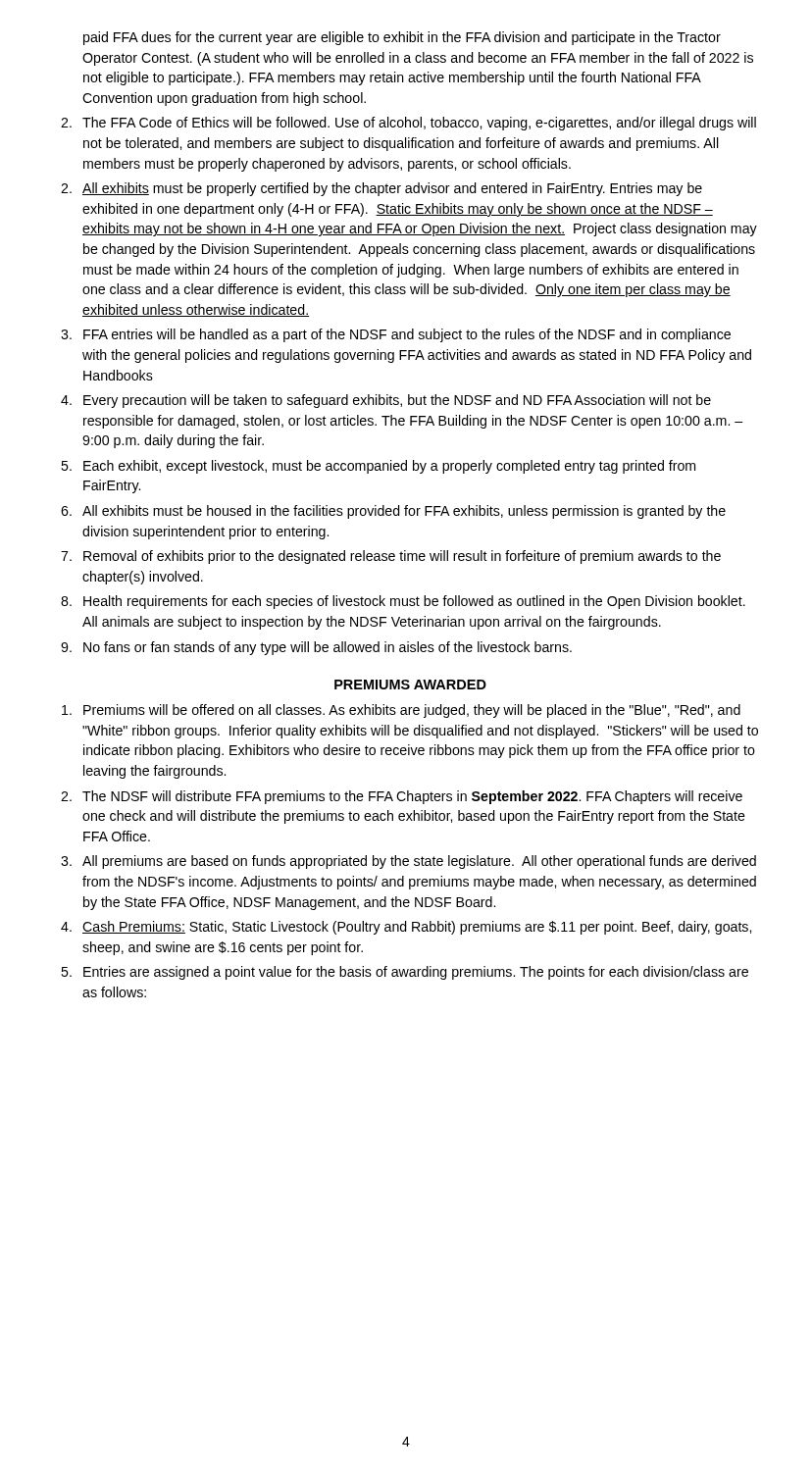Navigate to the text block starting "3. FFA entries will be handled"
The image size is (812, 1471).
pyautogui.click(x=410, y=355)
